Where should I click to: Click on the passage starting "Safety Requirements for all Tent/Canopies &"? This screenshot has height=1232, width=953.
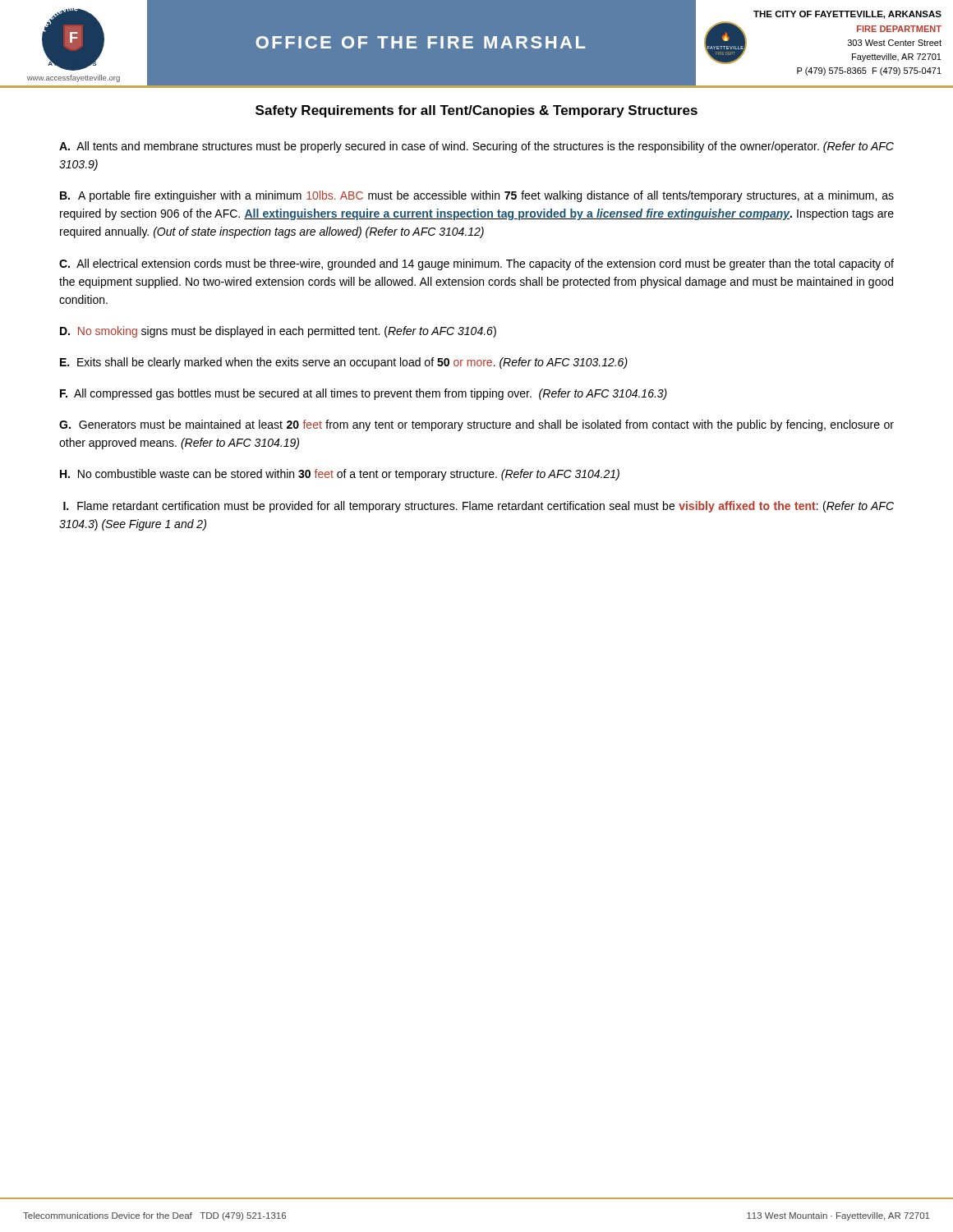476,110
